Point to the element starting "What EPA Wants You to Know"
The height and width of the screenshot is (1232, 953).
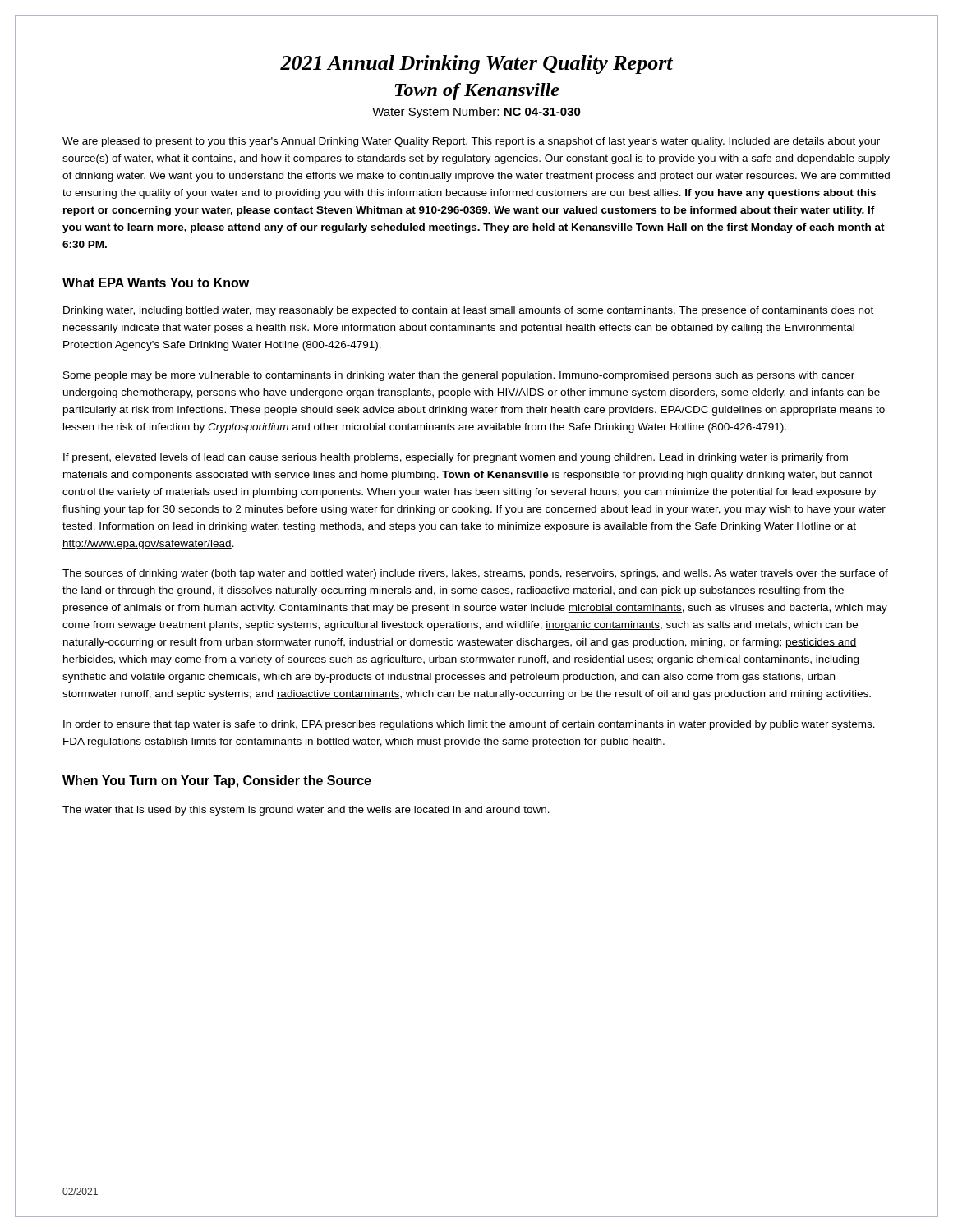click(156, 283)
